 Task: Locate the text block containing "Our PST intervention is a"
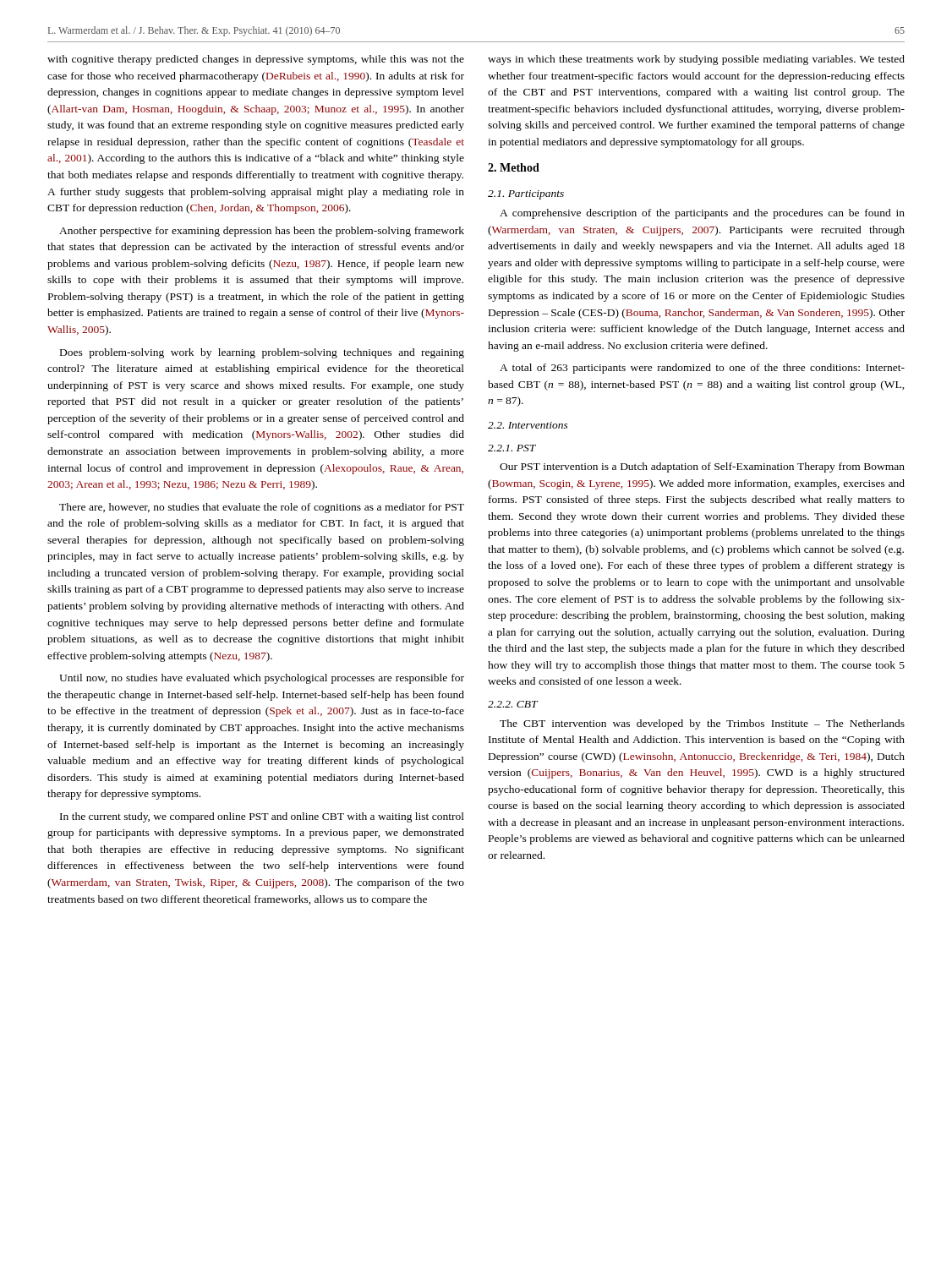tap(696, 574)
